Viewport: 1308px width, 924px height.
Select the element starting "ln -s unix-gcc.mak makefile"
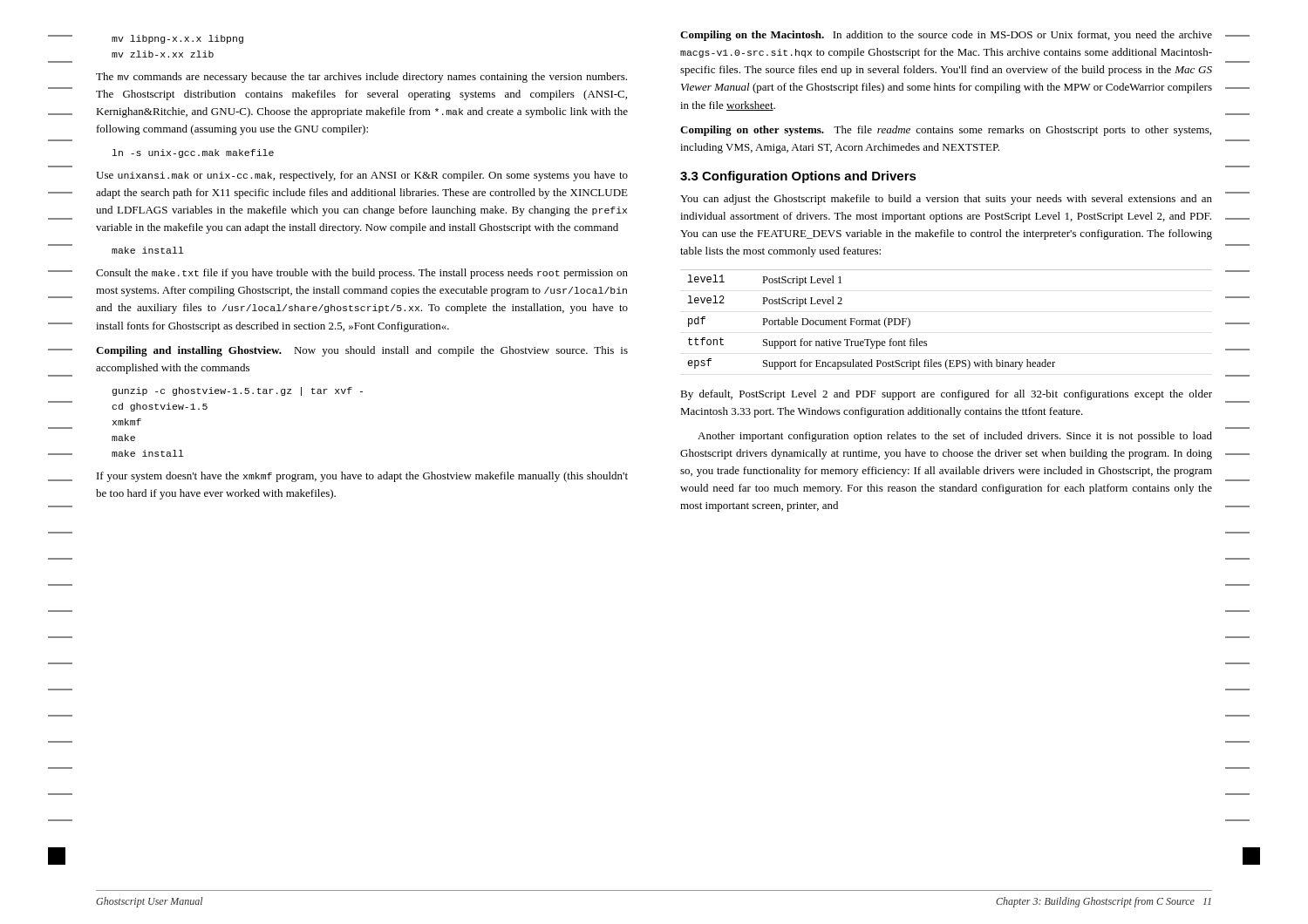coord(193,153)
